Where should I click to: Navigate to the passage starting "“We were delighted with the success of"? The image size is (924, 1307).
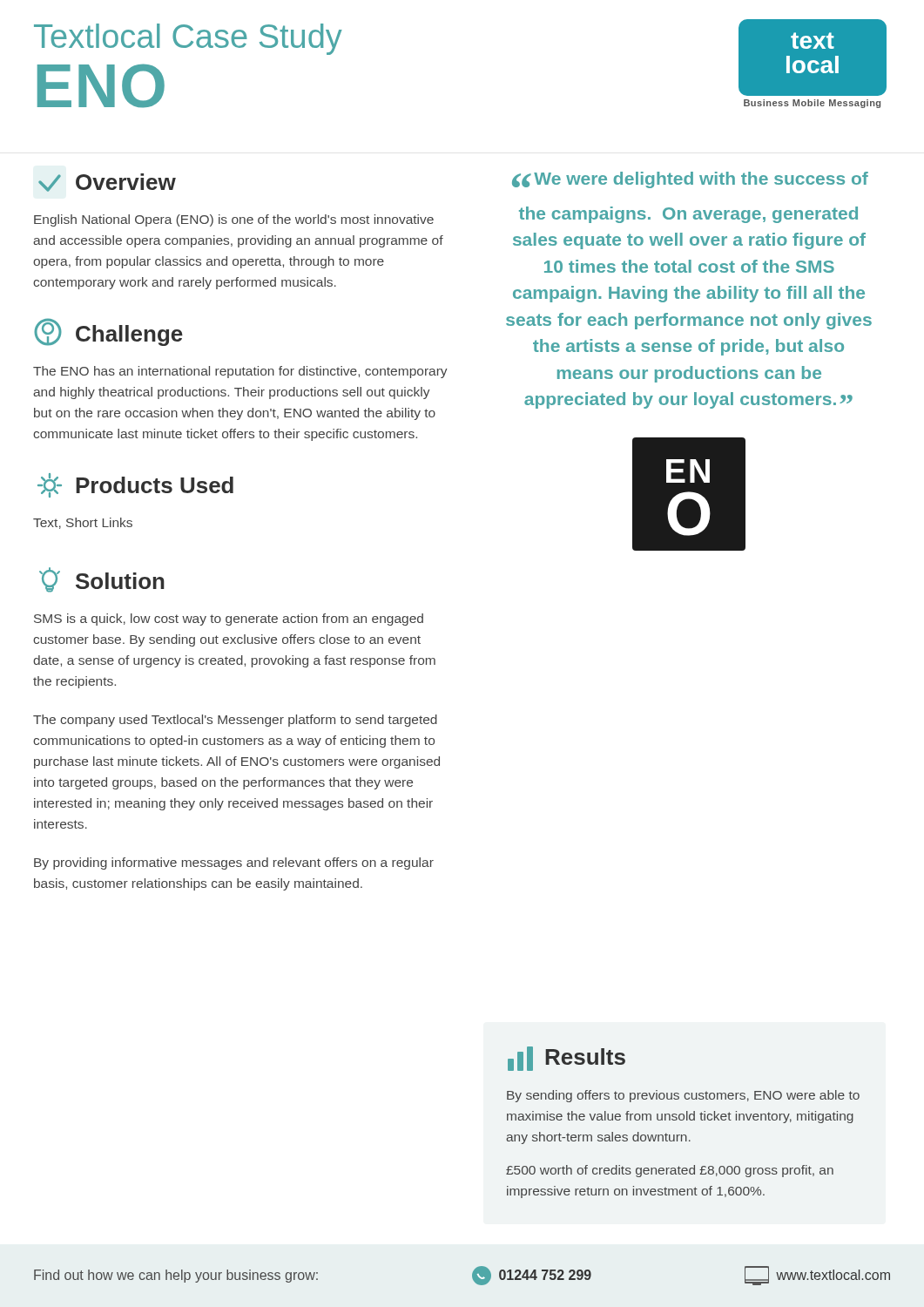point(689,289)
